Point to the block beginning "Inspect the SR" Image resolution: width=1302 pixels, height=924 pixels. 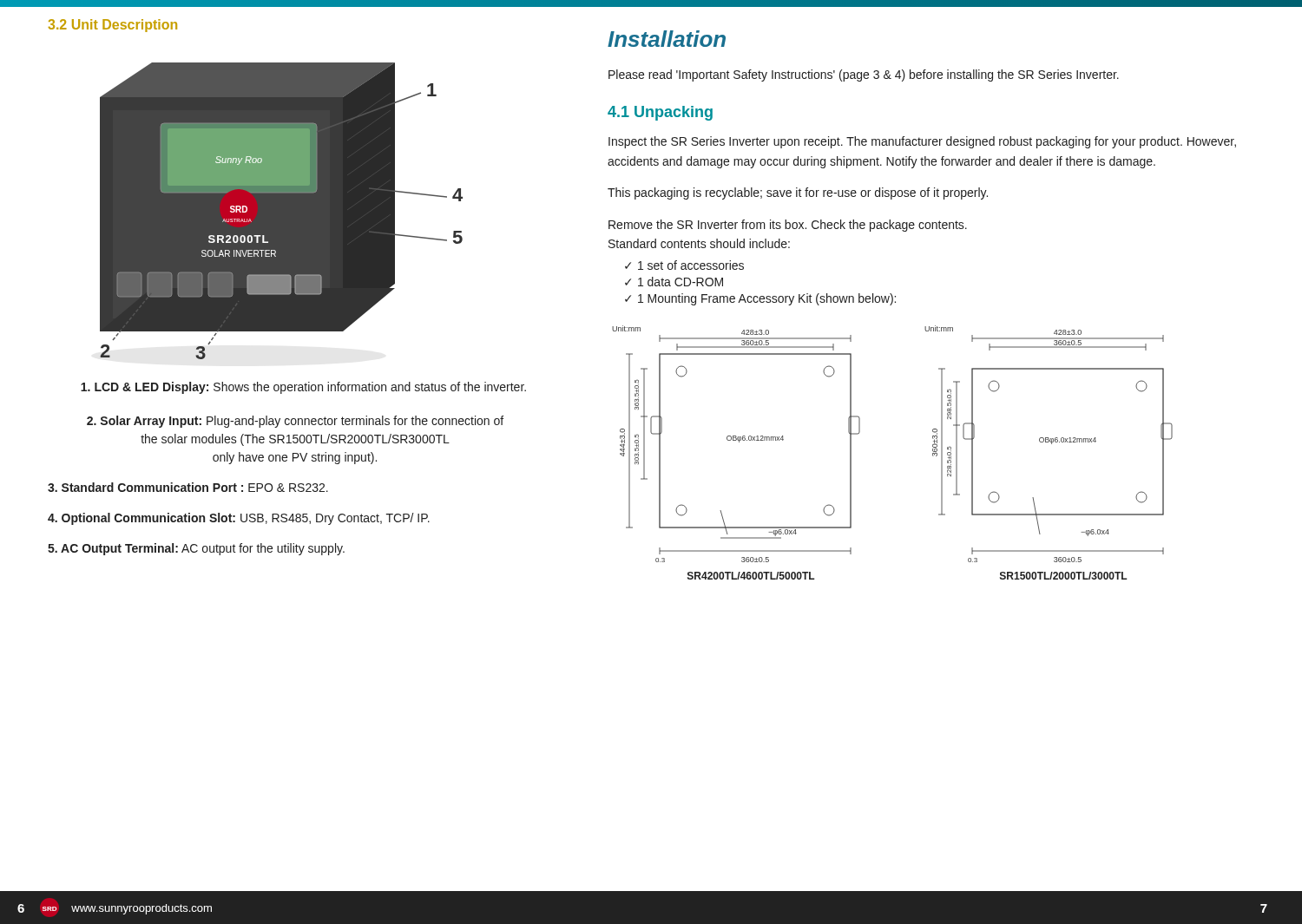922,151
